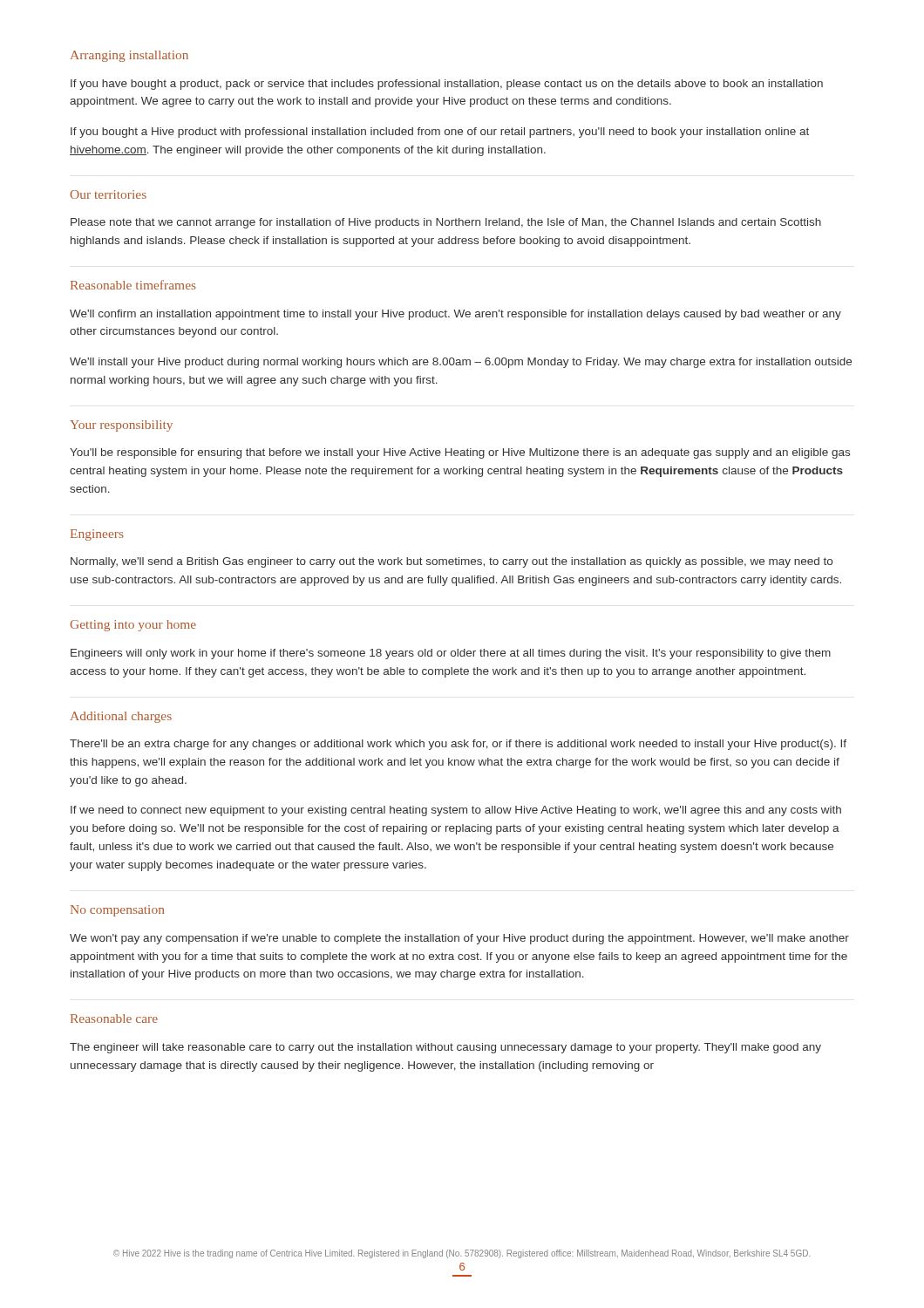924x1308 pixels.
Task: Point to the element starting "There'll be an extra charge for any"
Action: 462,763
